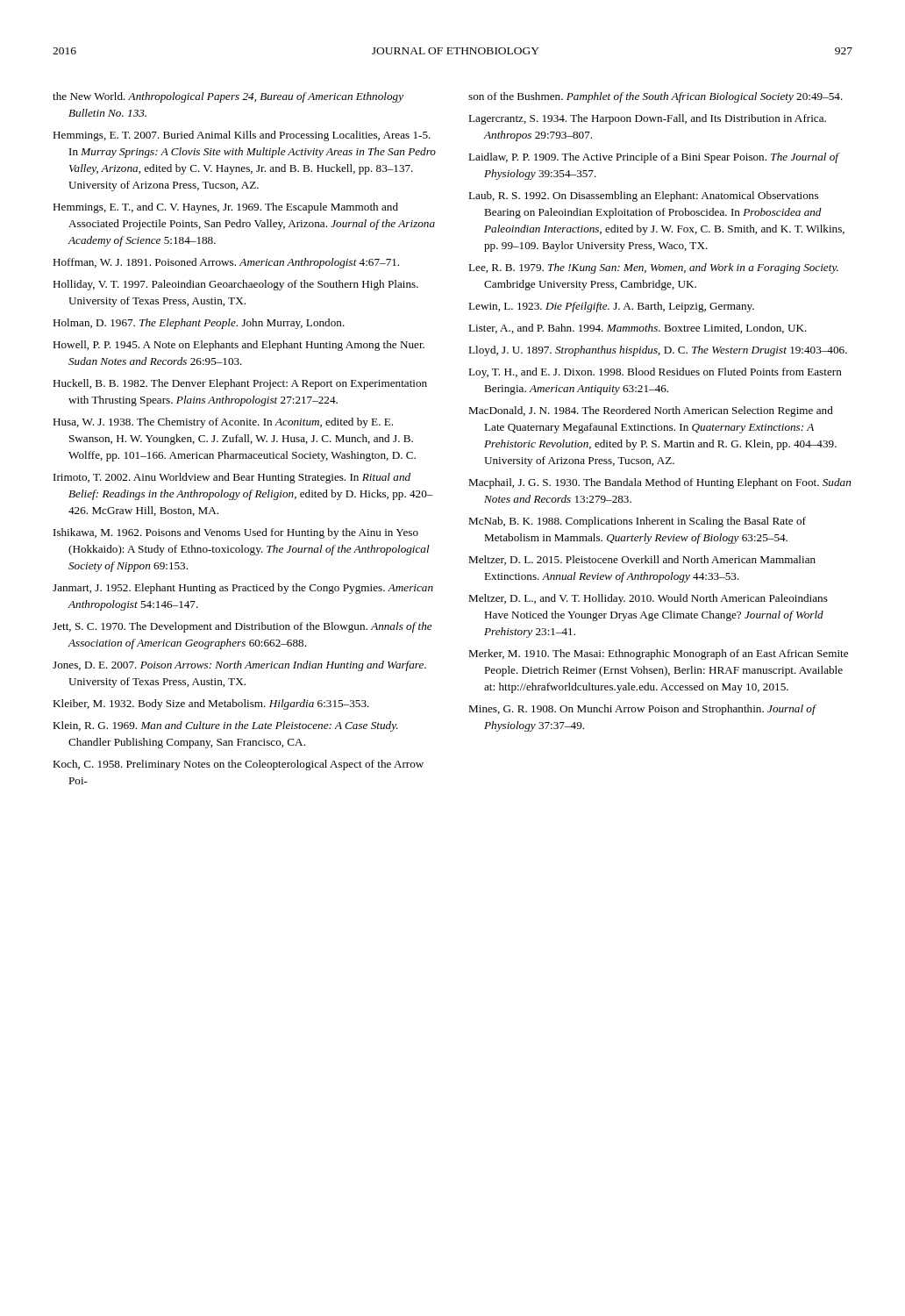Find the list item containing "Hemmings, E. T., and C. V. Haynes, Jr."

[x=244, y=223]
